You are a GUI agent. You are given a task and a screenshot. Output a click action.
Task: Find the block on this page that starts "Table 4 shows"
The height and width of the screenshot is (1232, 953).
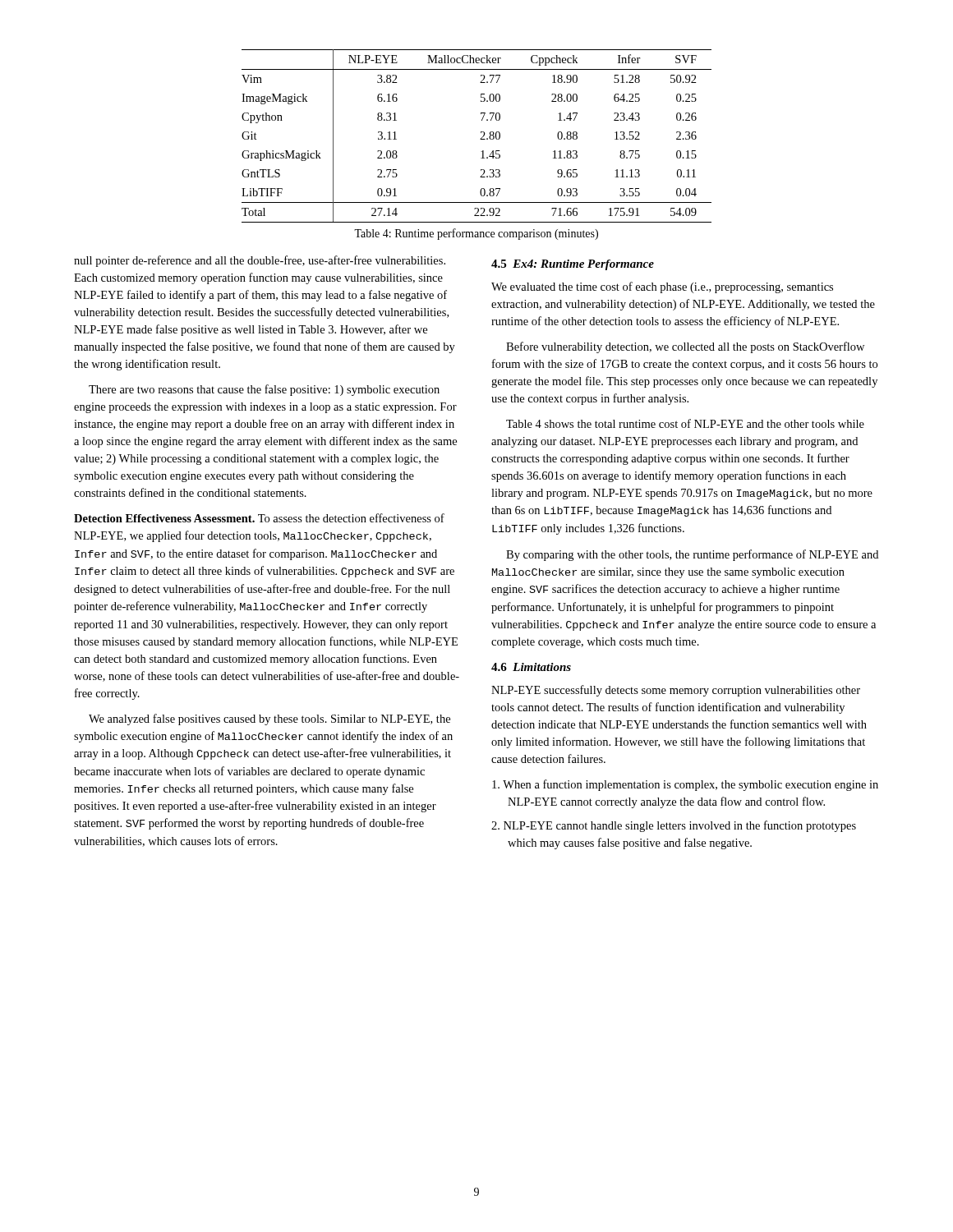pos(685,477)
